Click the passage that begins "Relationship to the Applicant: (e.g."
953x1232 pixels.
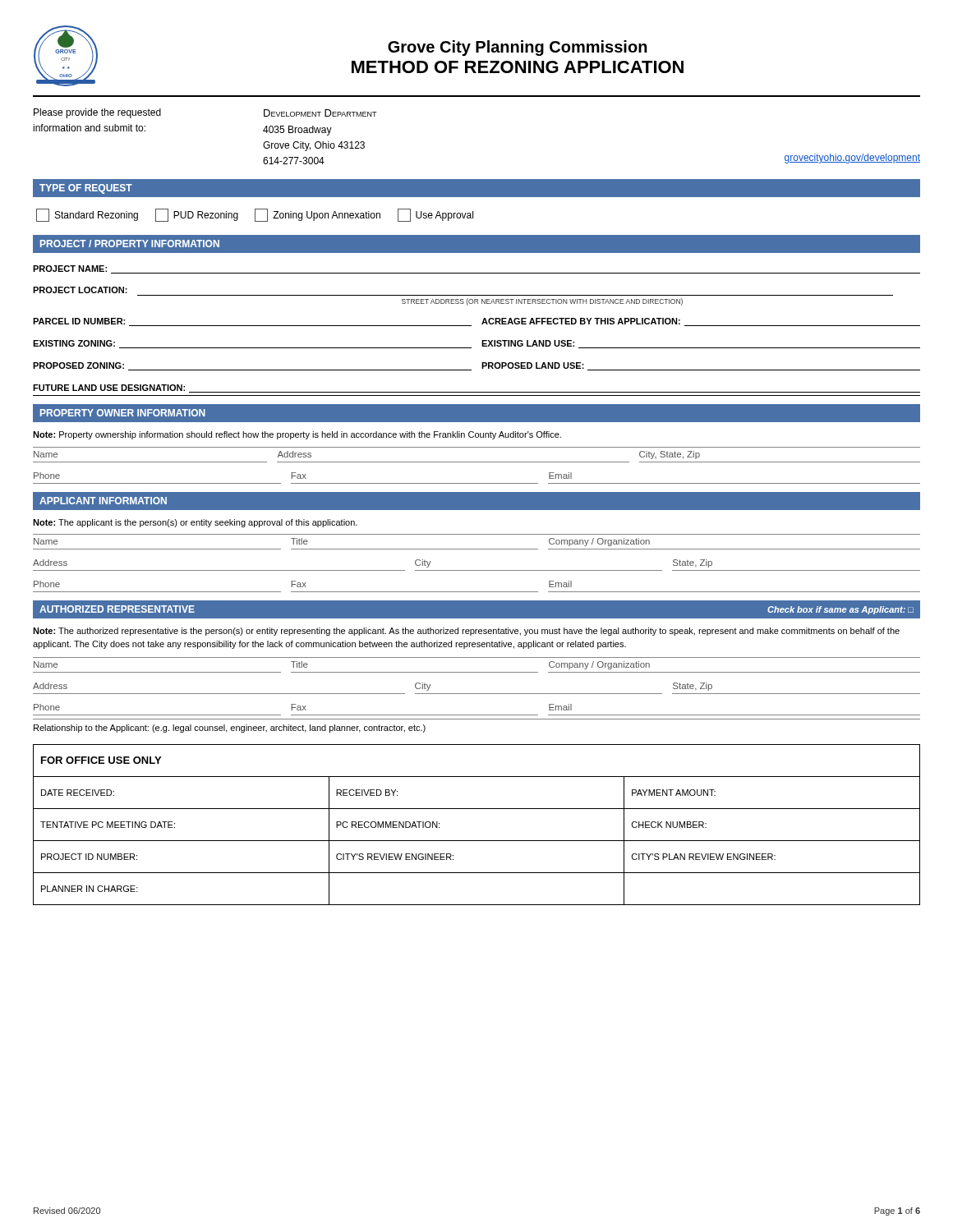tap(476, 726)
